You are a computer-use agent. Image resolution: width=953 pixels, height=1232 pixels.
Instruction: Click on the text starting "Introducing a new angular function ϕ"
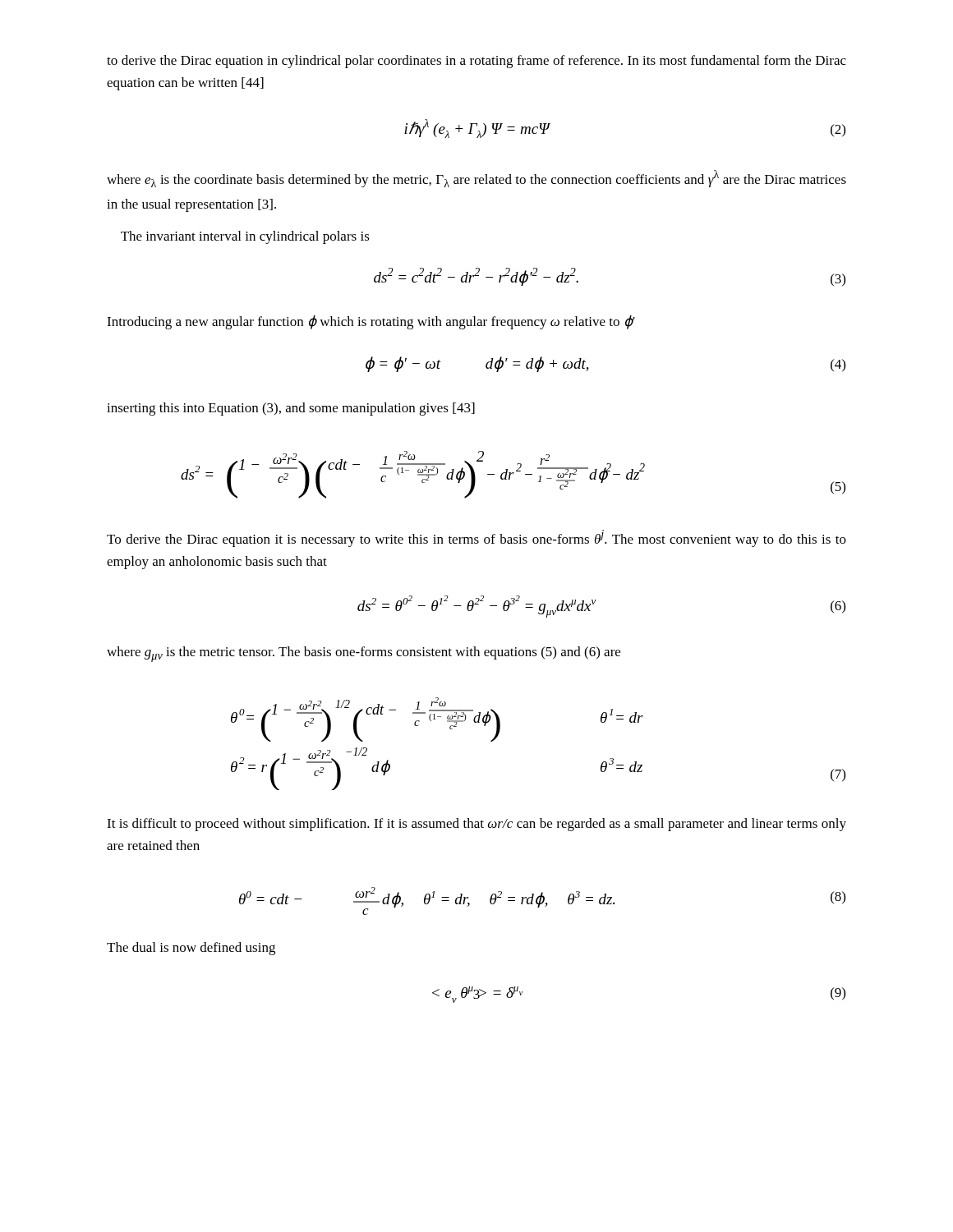click(x=371, y=322)
